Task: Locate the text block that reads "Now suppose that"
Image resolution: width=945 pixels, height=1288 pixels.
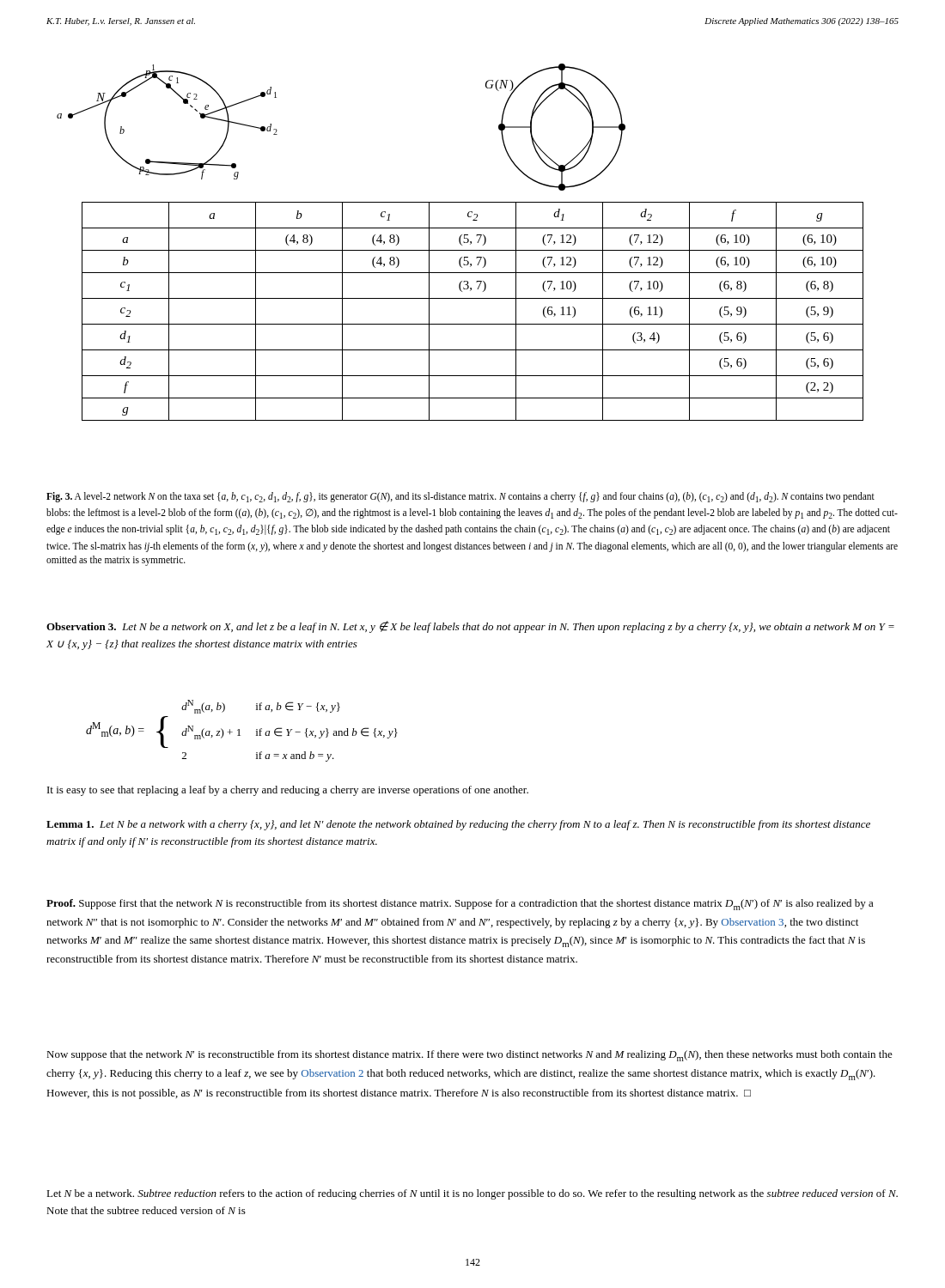Action: coord(469,1073)
